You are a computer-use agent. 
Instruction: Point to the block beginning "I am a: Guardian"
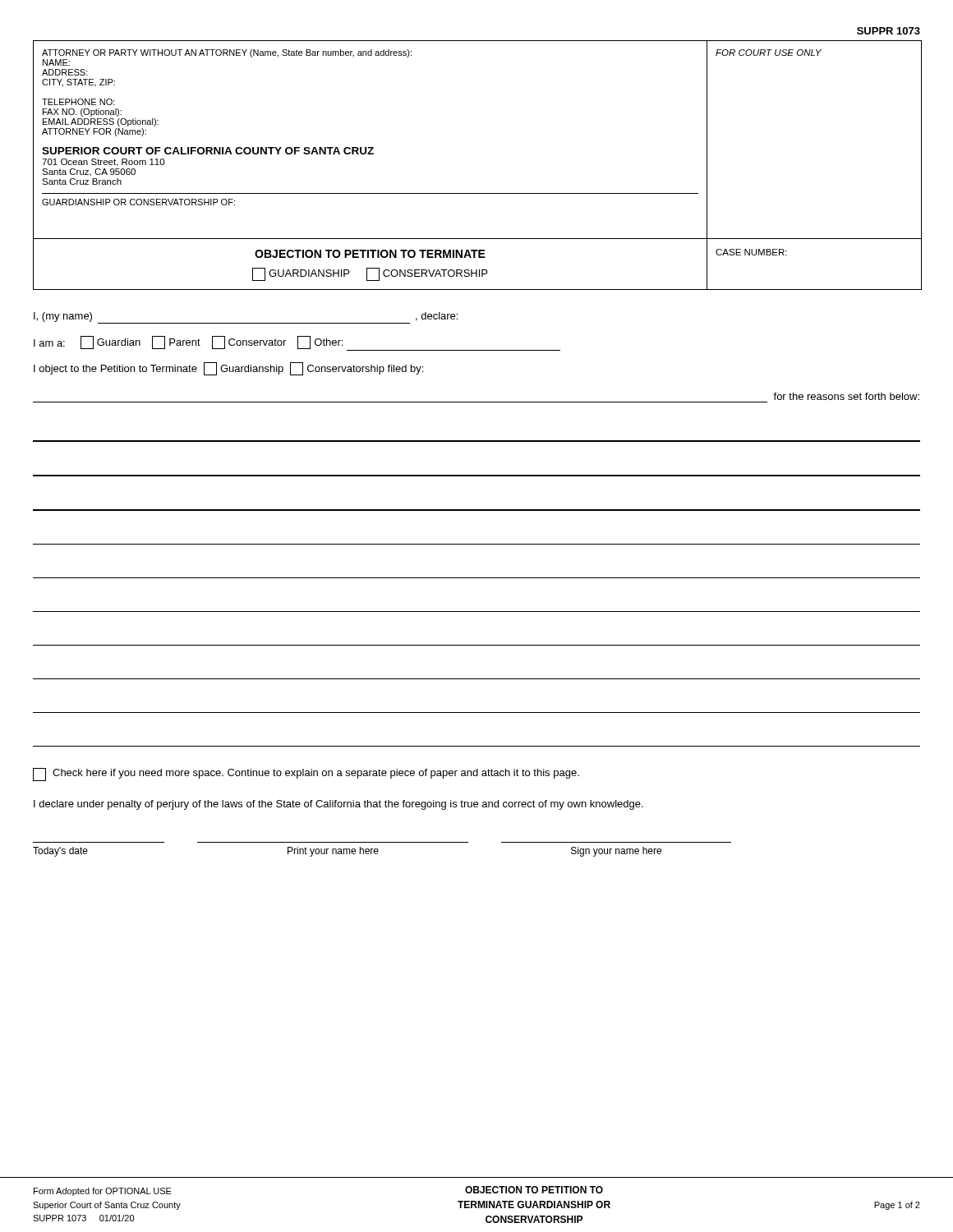(x=297, y=343)
